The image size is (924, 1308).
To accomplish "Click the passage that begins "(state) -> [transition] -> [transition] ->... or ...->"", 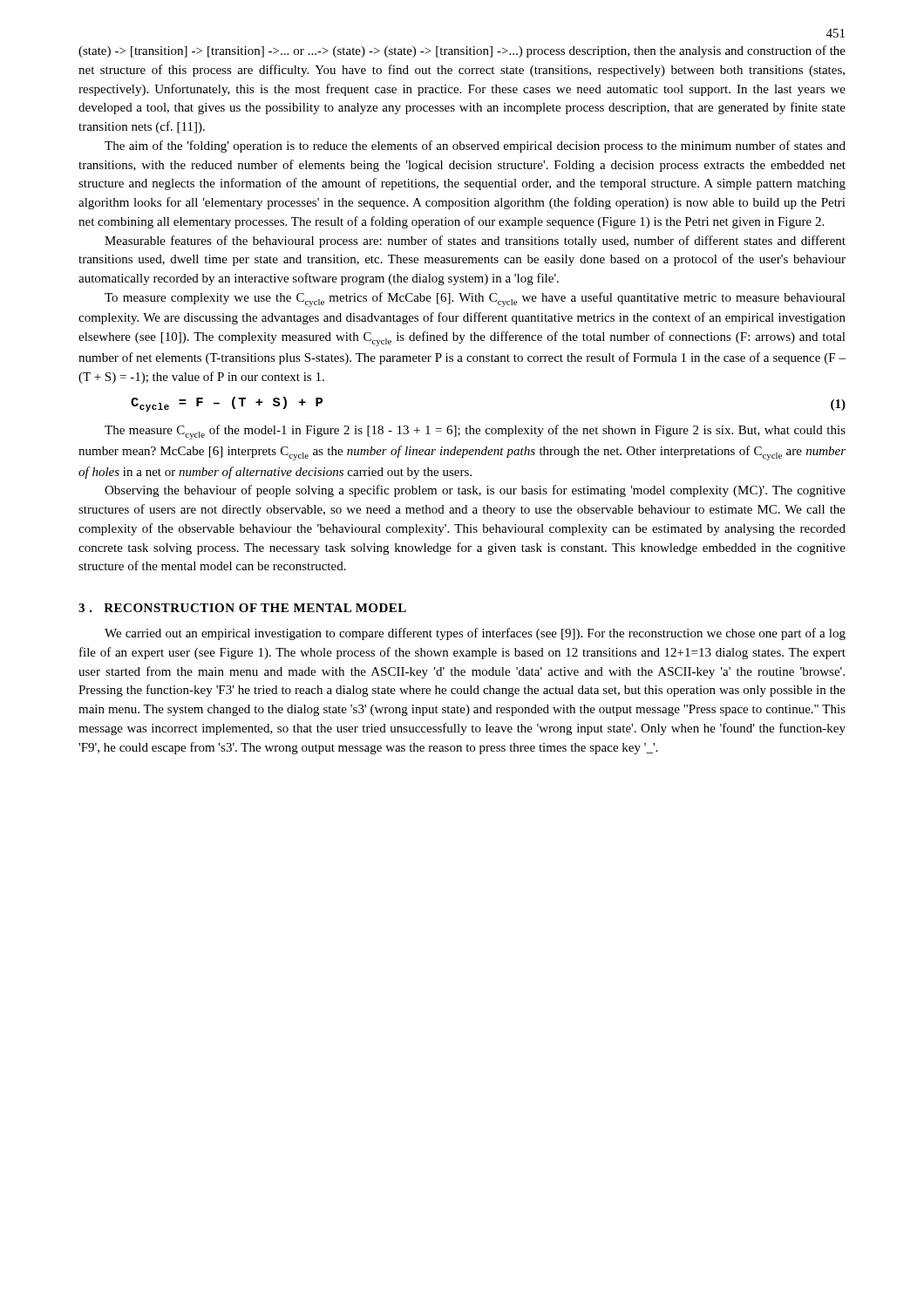I will [462, 89].
